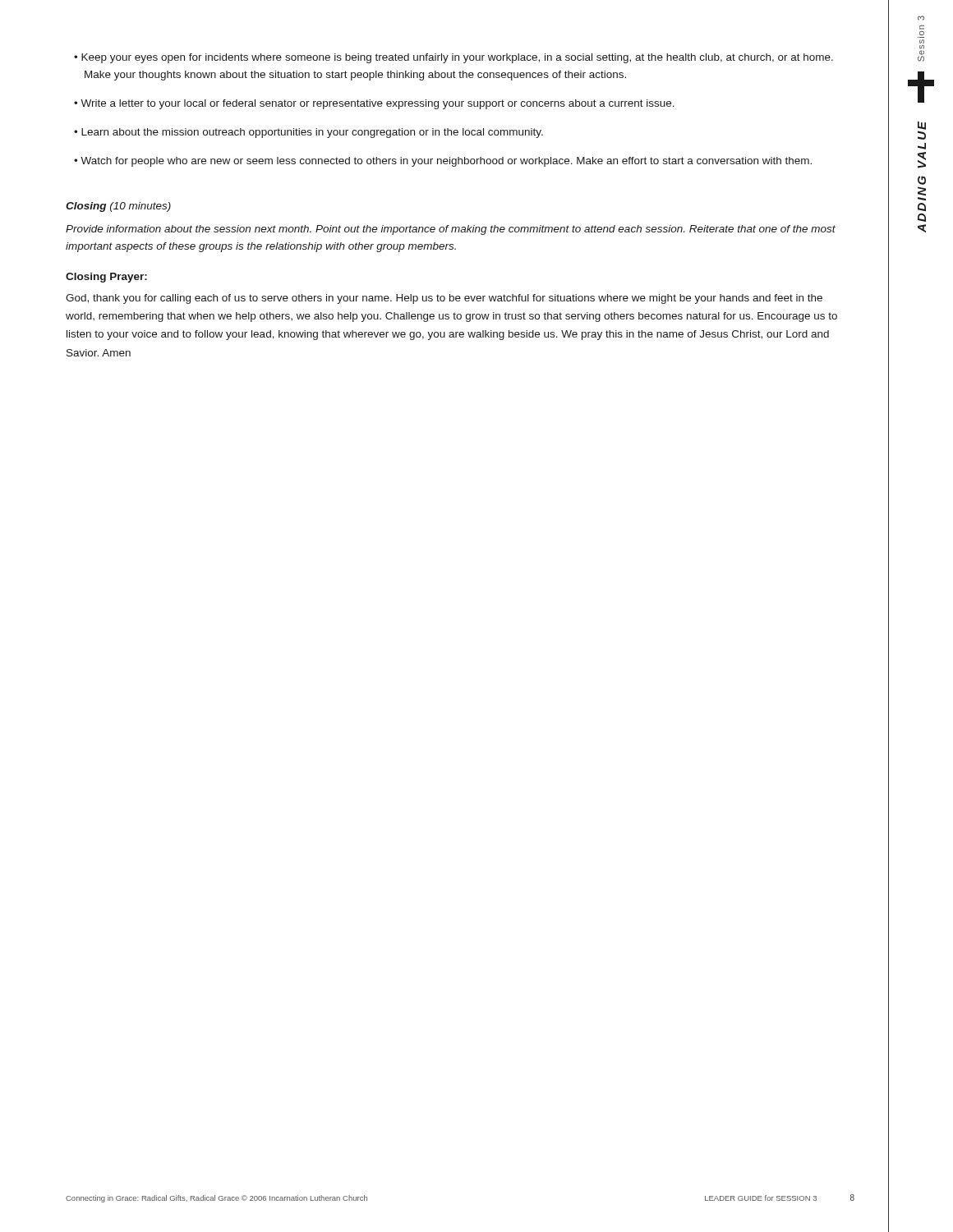Locate the section header that reads "Closing Prayer:"
The image size is (953, 1232).
click(107, 276)
